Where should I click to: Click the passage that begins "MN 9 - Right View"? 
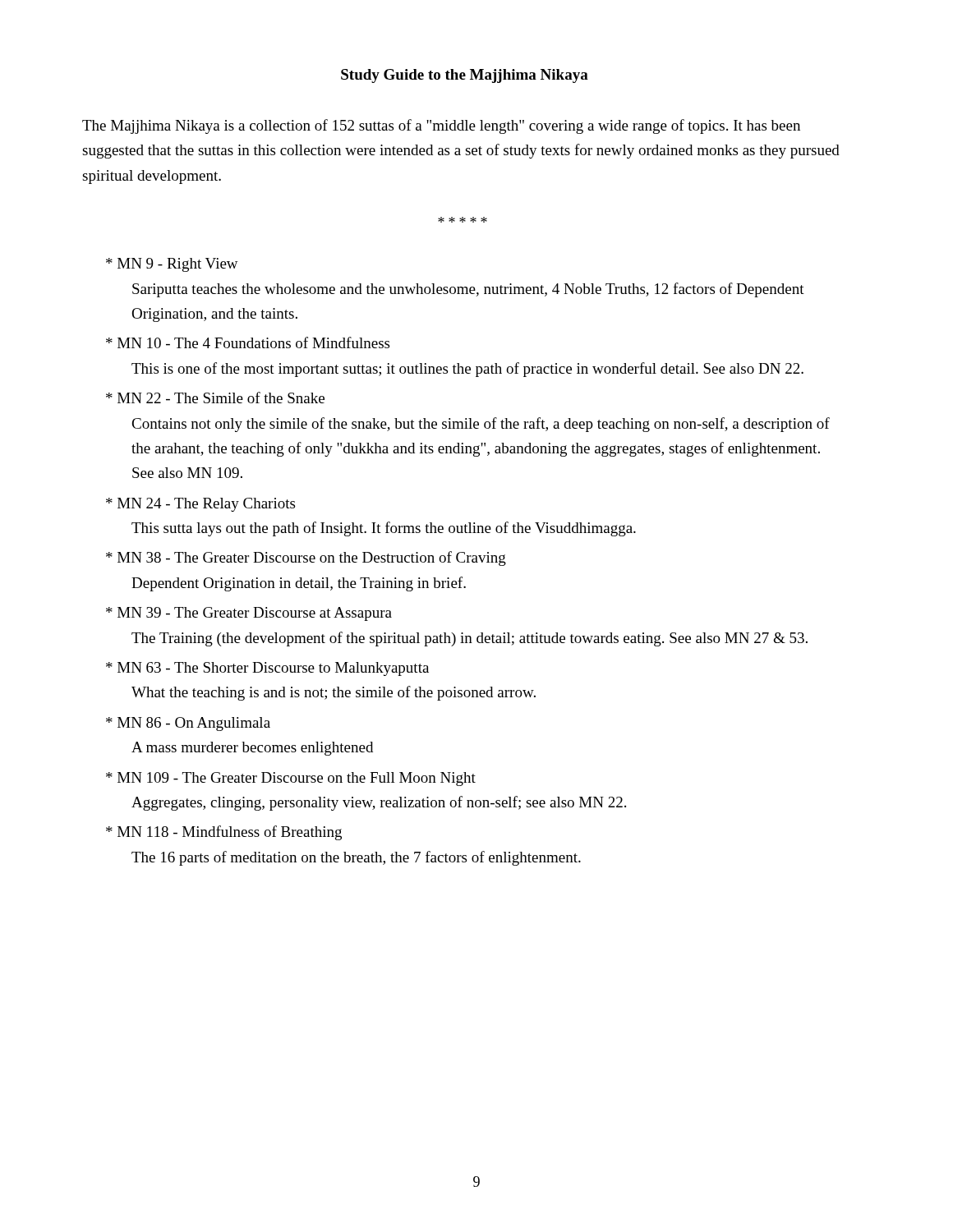(x=476, y=289)
